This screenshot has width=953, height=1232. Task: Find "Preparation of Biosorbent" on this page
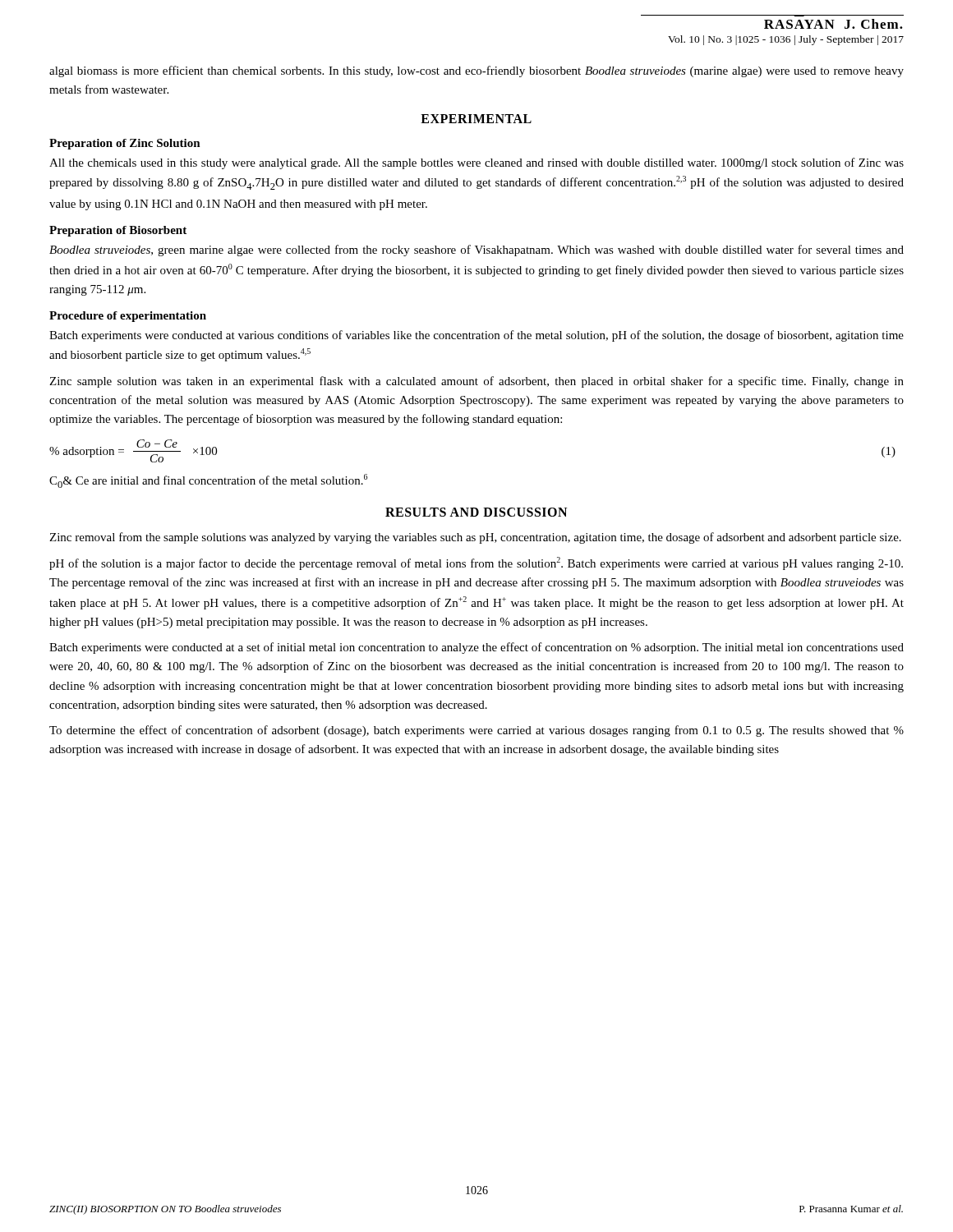tap(118, 230)
